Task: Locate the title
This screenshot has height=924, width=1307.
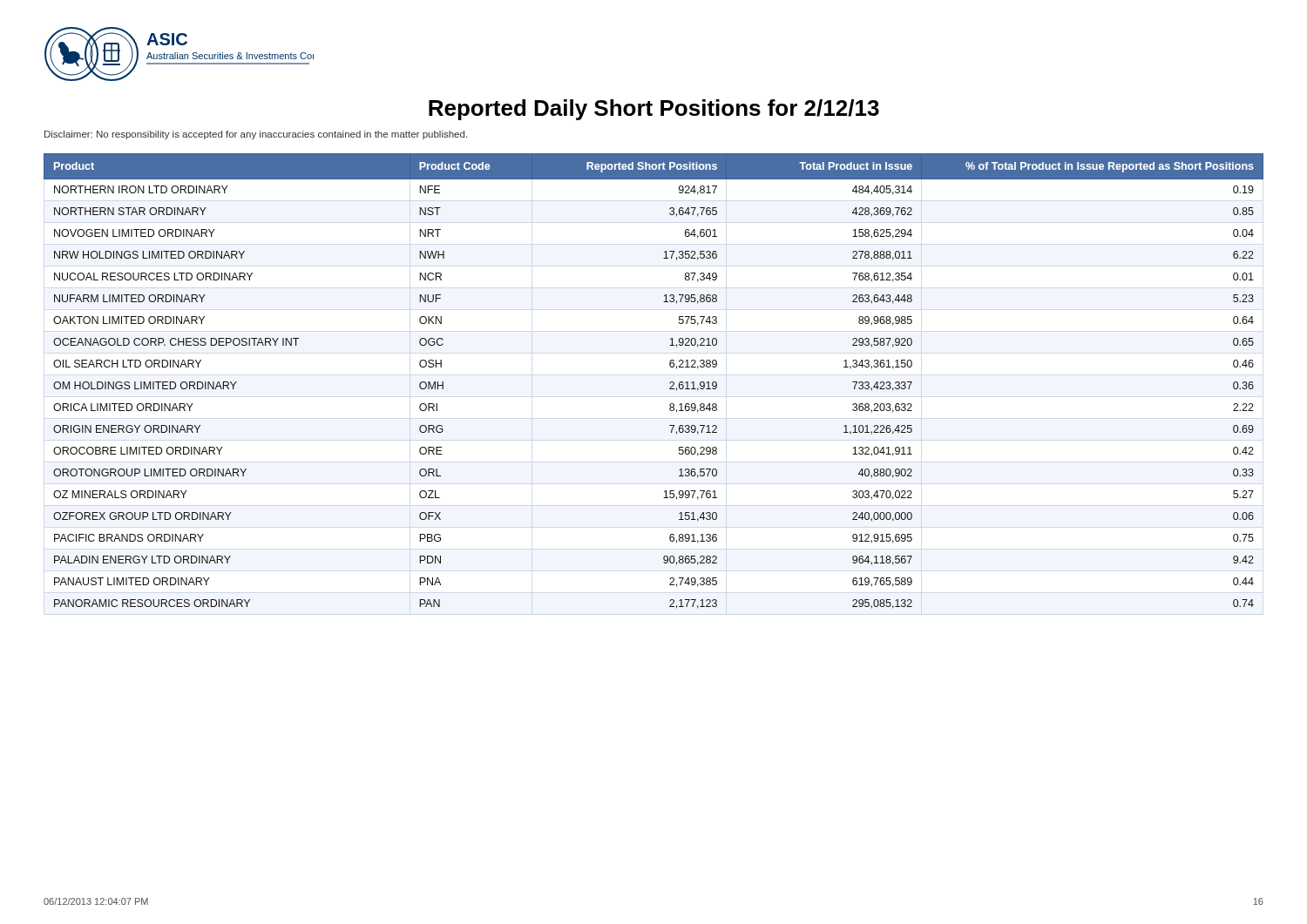Action: click(654, 108)
